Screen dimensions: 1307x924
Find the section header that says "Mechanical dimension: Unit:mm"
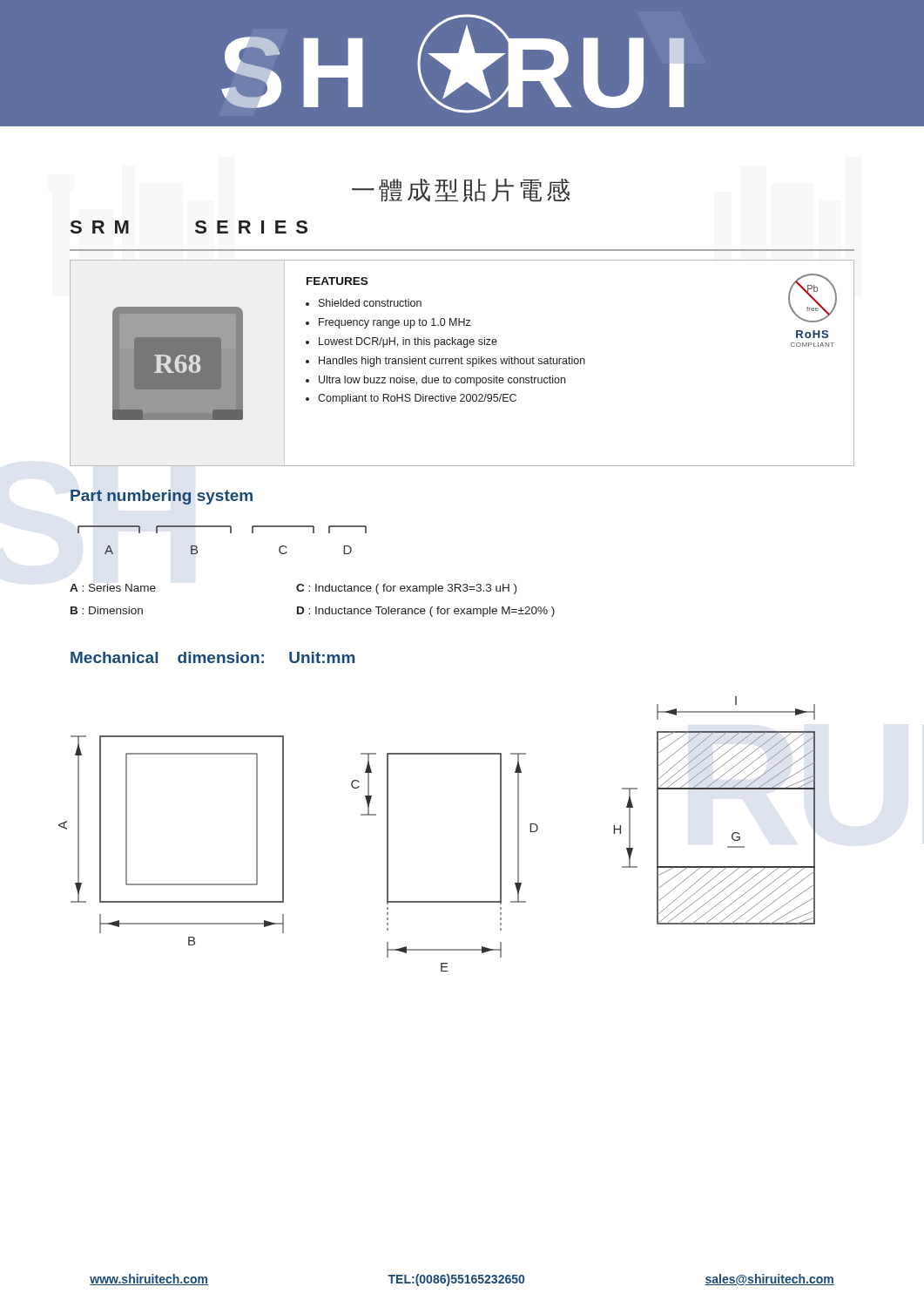click(213, 657)
